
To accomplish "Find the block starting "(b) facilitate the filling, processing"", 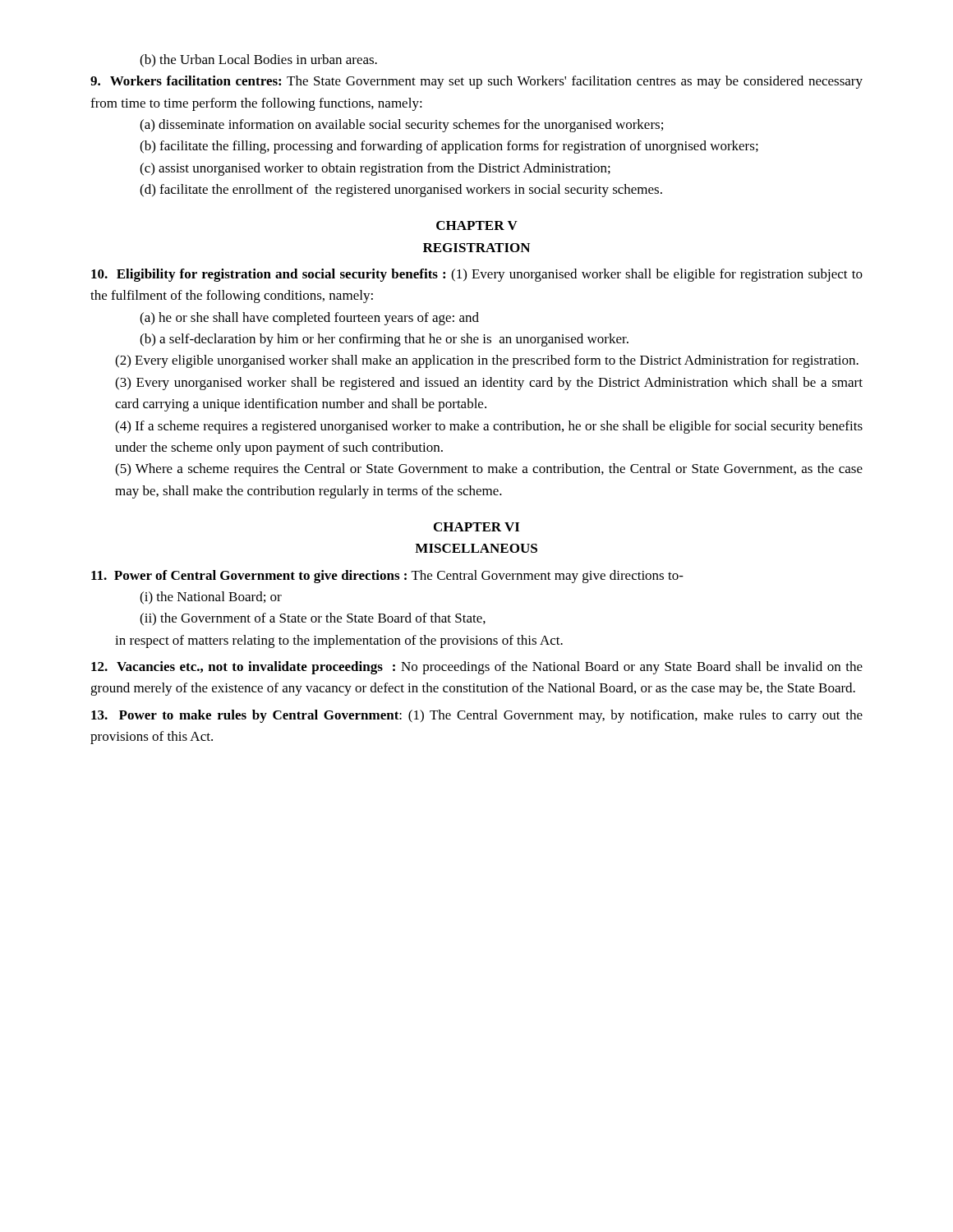I will point(501,147).
